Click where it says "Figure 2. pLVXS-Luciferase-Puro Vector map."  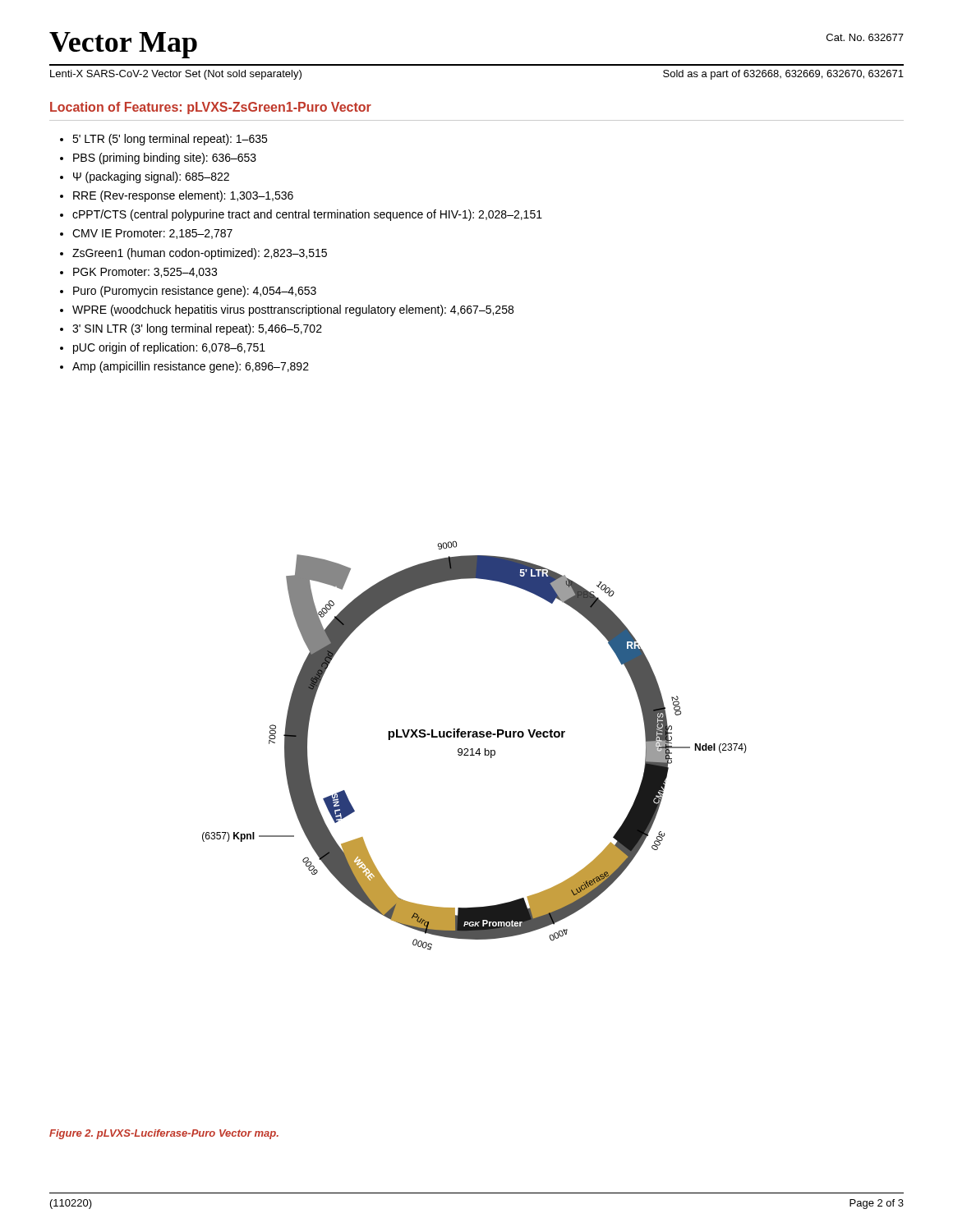164,1133
